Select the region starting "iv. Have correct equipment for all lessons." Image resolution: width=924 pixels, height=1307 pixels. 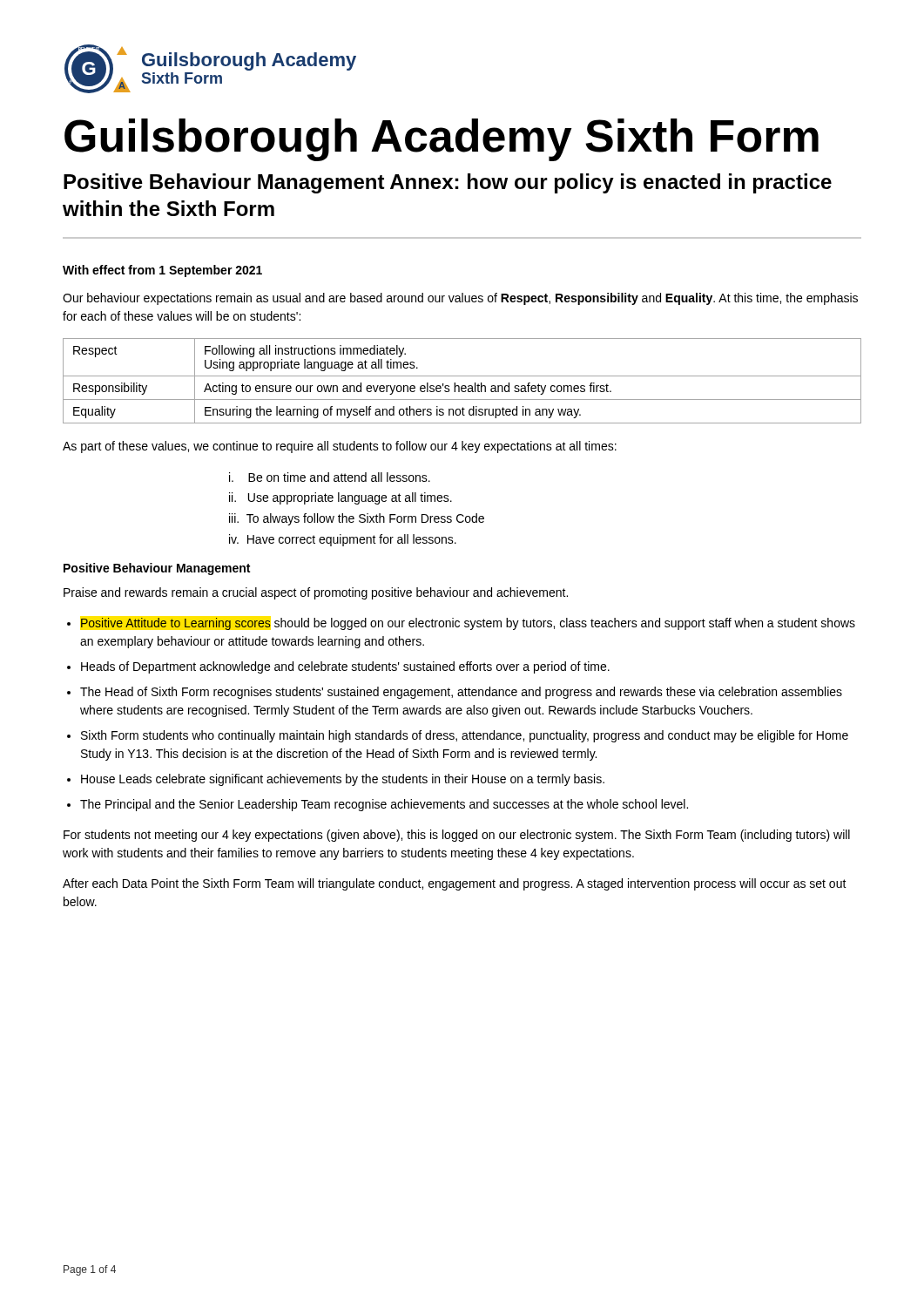pos(343,539)
